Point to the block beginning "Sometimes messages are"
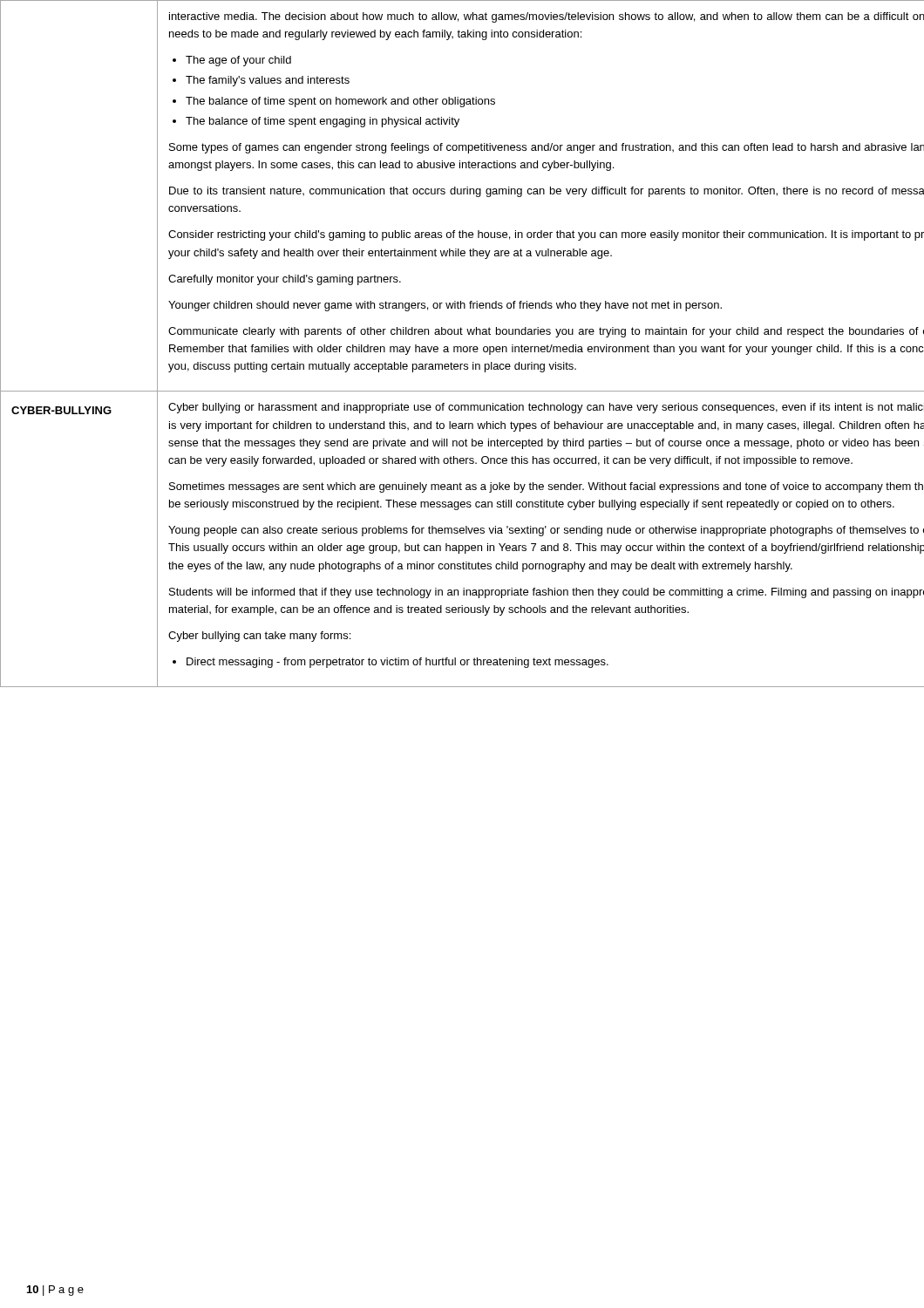 click(546, 495)
